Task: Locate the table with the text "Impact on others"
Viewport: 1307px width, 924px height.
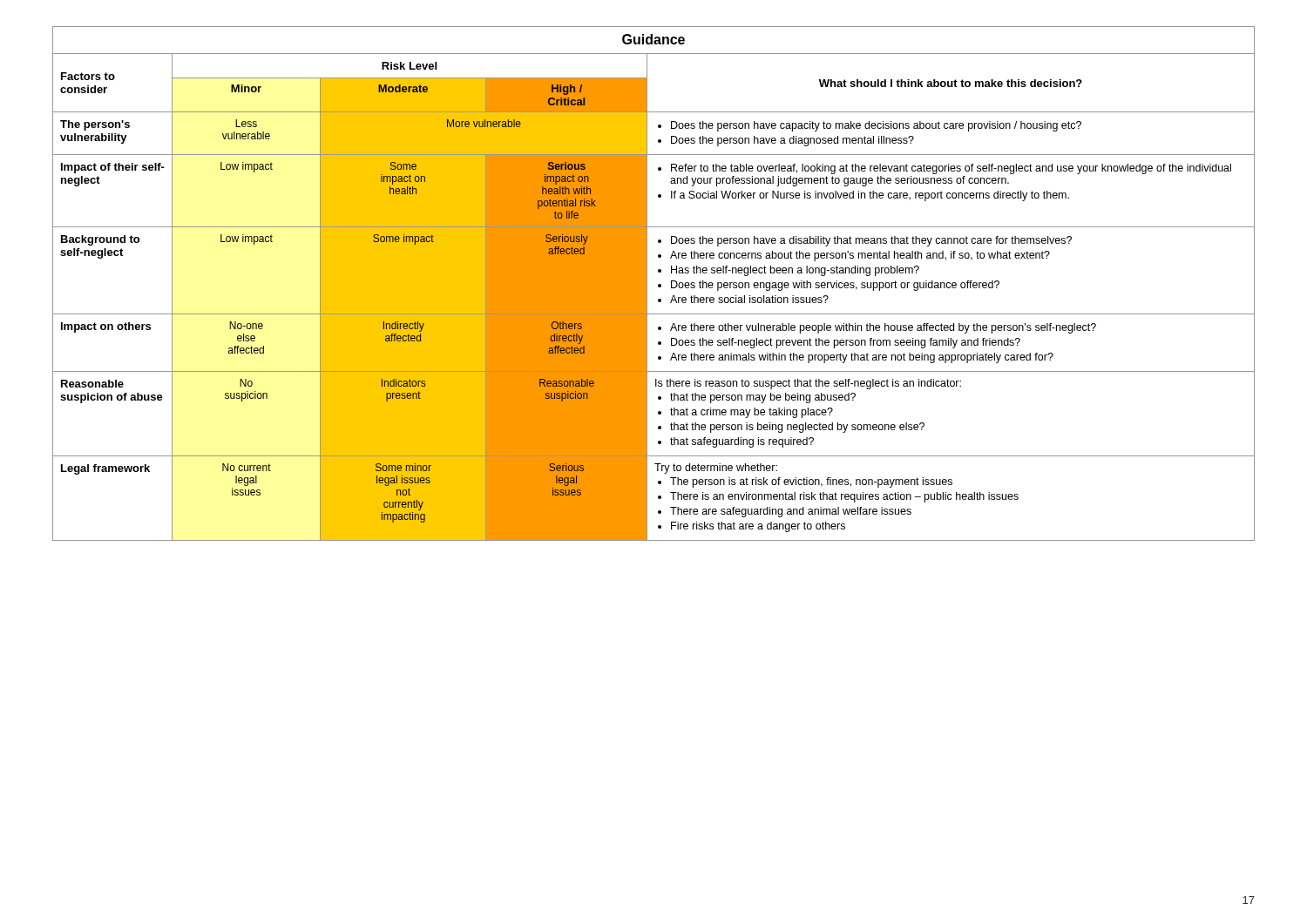Action: point(654,283)
